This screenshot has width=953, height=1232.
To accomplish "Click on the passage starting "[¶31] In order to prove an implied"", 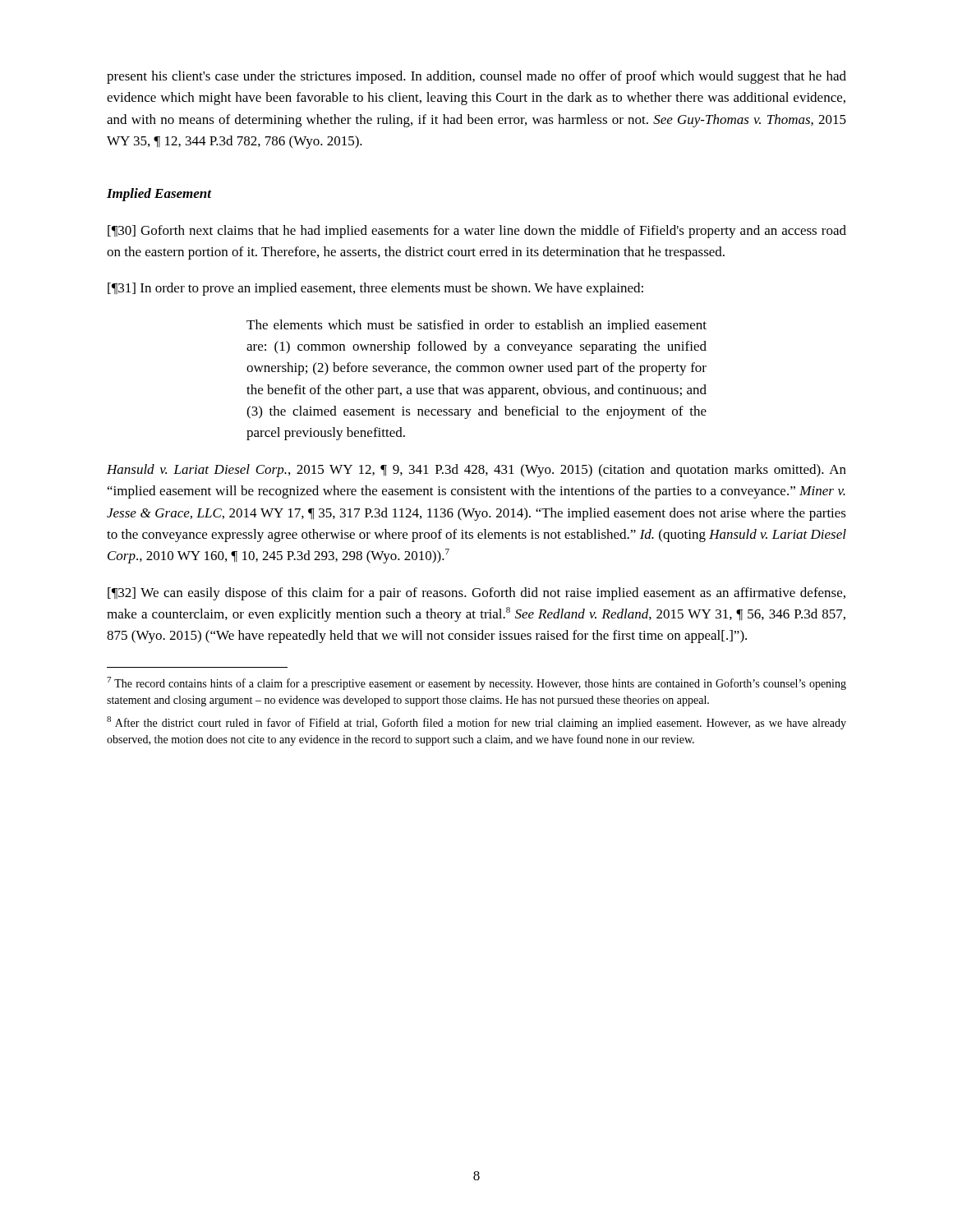I will tap(376, 288).
